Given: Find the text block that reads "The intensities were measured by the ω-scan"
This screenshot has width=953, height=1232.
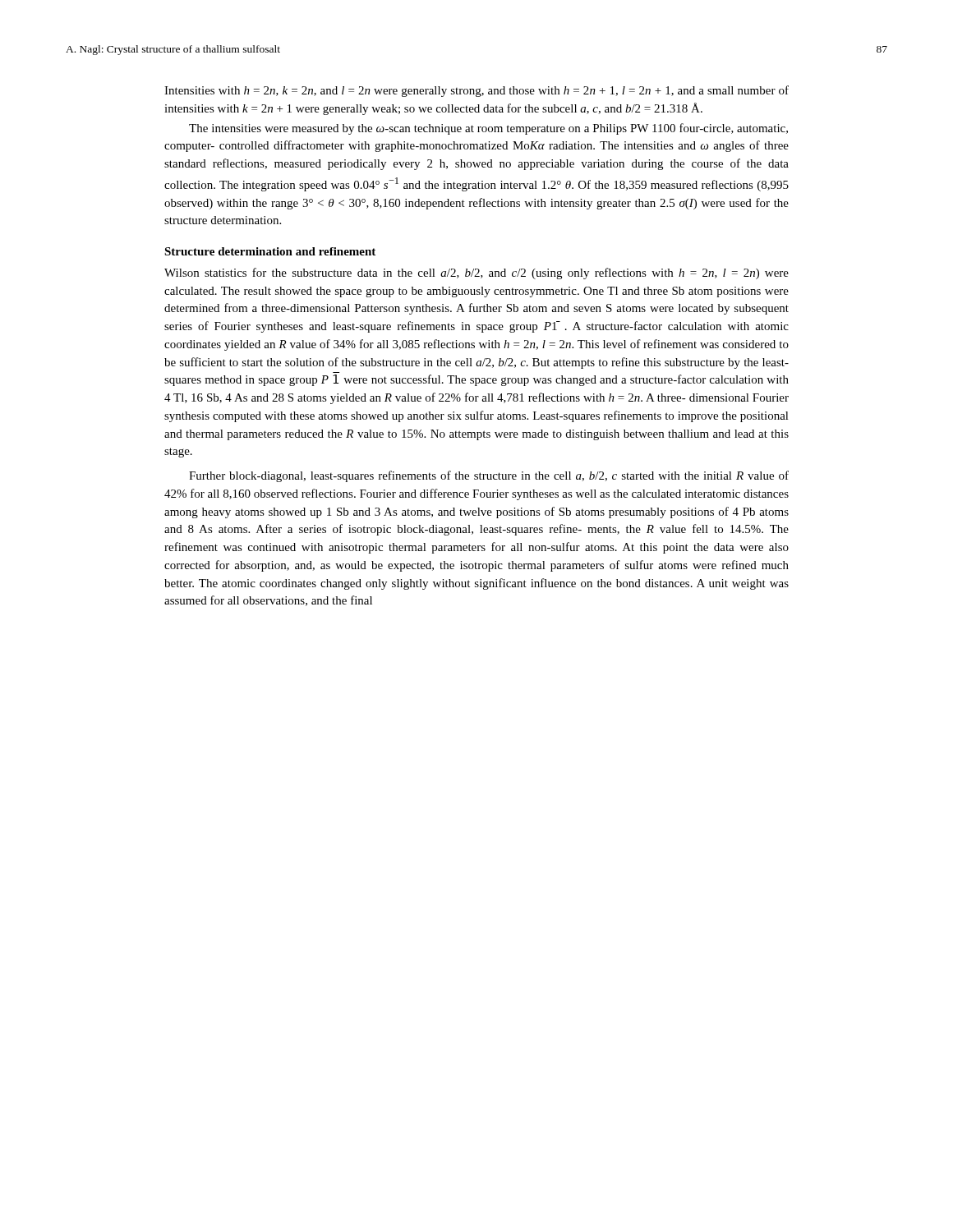Looking at the screenshot, I should pyautogui.click(x=476, y=175).
